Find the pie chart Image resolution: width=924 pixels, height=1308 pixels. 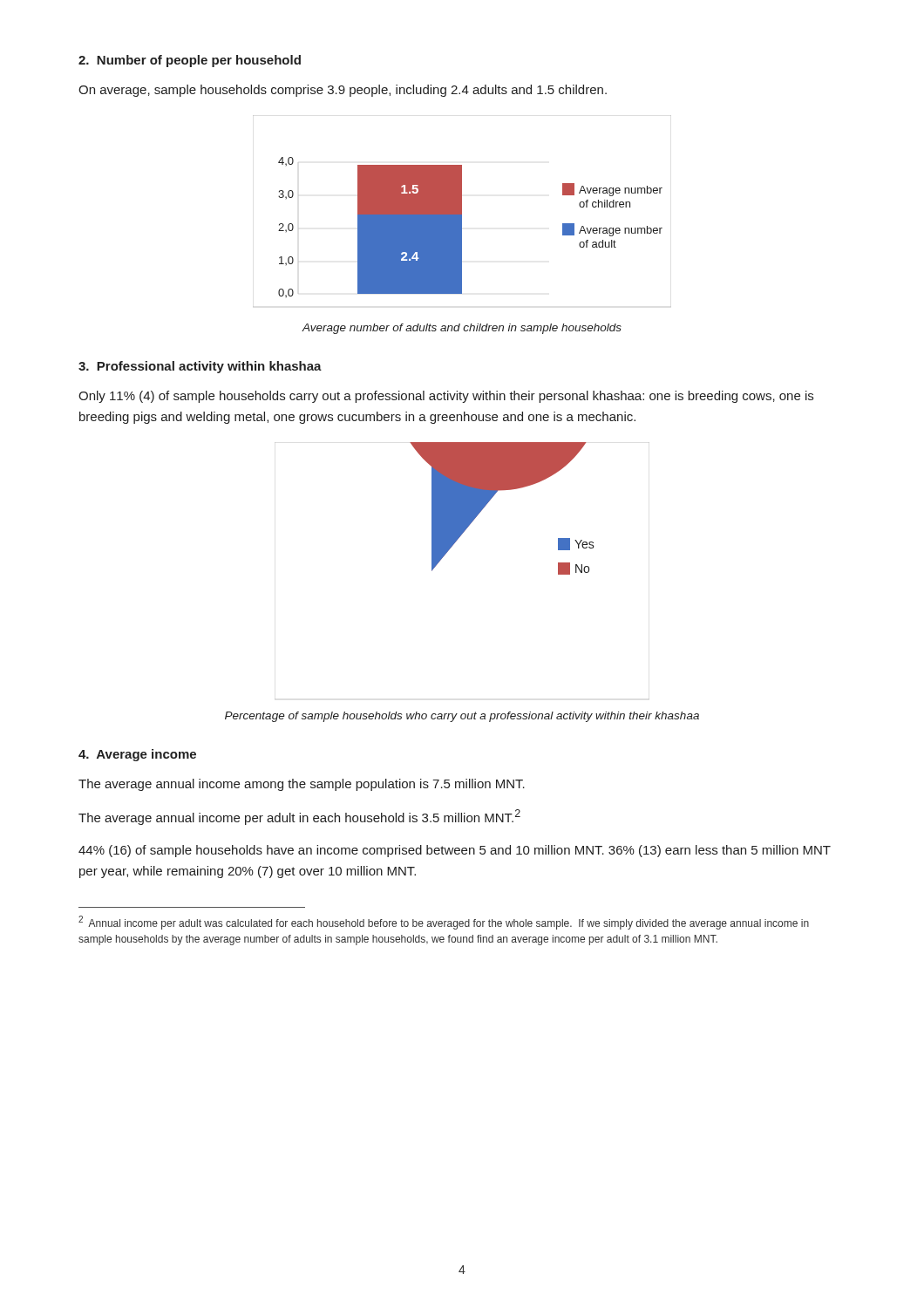click(462, 573)
